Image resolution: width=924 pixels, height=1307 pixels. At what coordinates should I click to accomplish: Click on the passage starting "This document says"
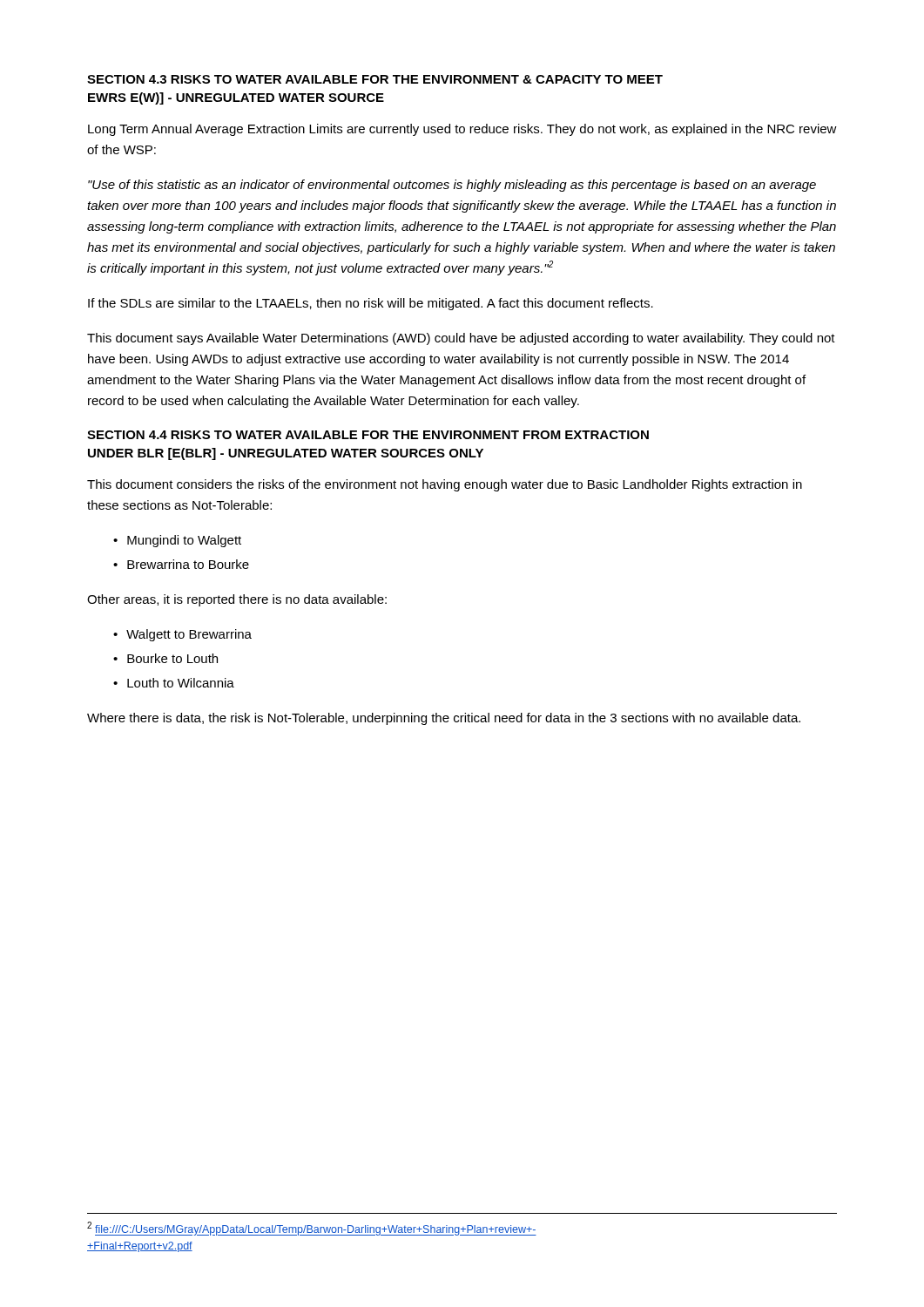(x=461, y=369)
